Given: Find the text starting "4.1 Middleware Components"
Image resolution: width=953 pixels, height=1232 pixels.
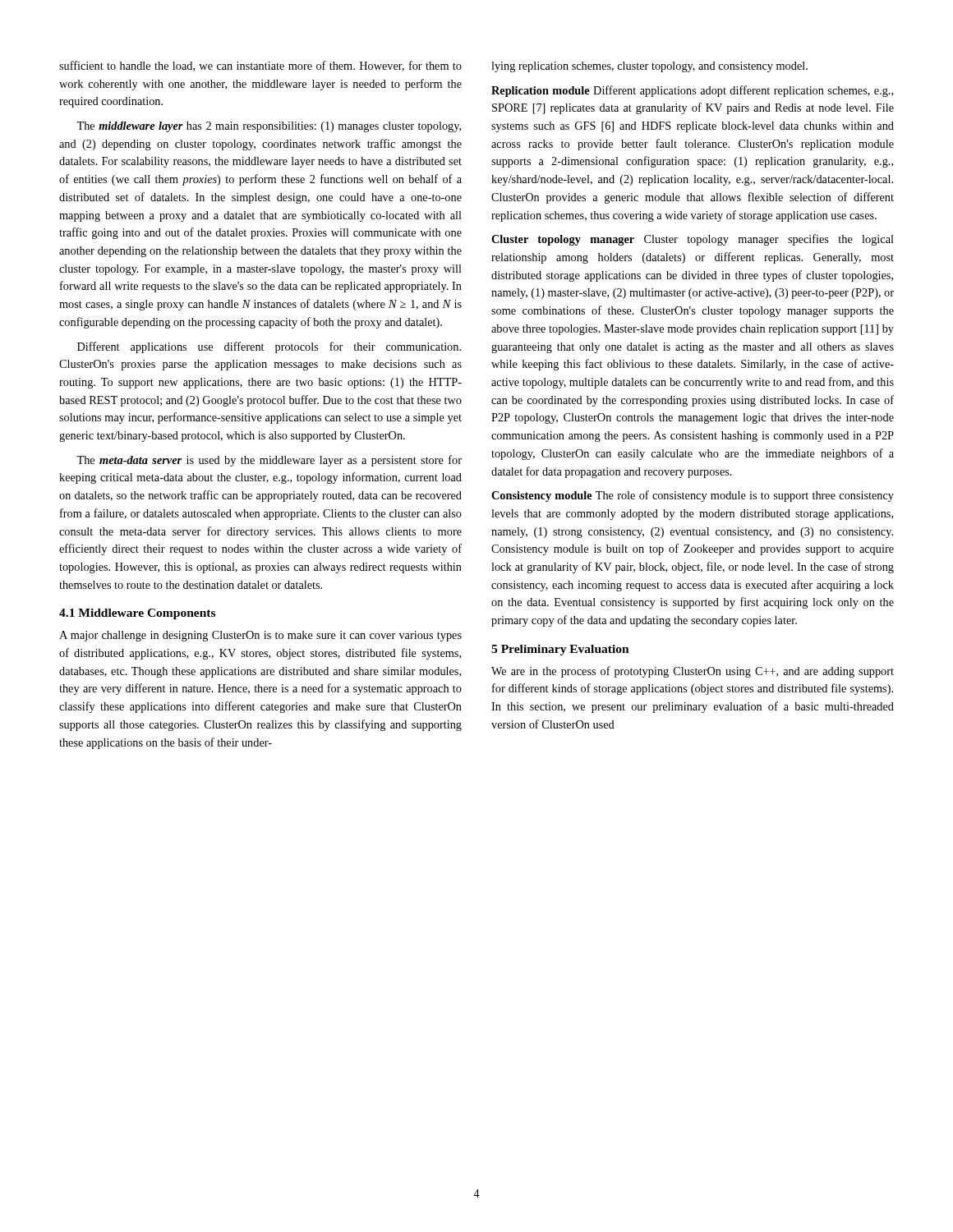Looking at the screenshot, I should pos(137,614).
